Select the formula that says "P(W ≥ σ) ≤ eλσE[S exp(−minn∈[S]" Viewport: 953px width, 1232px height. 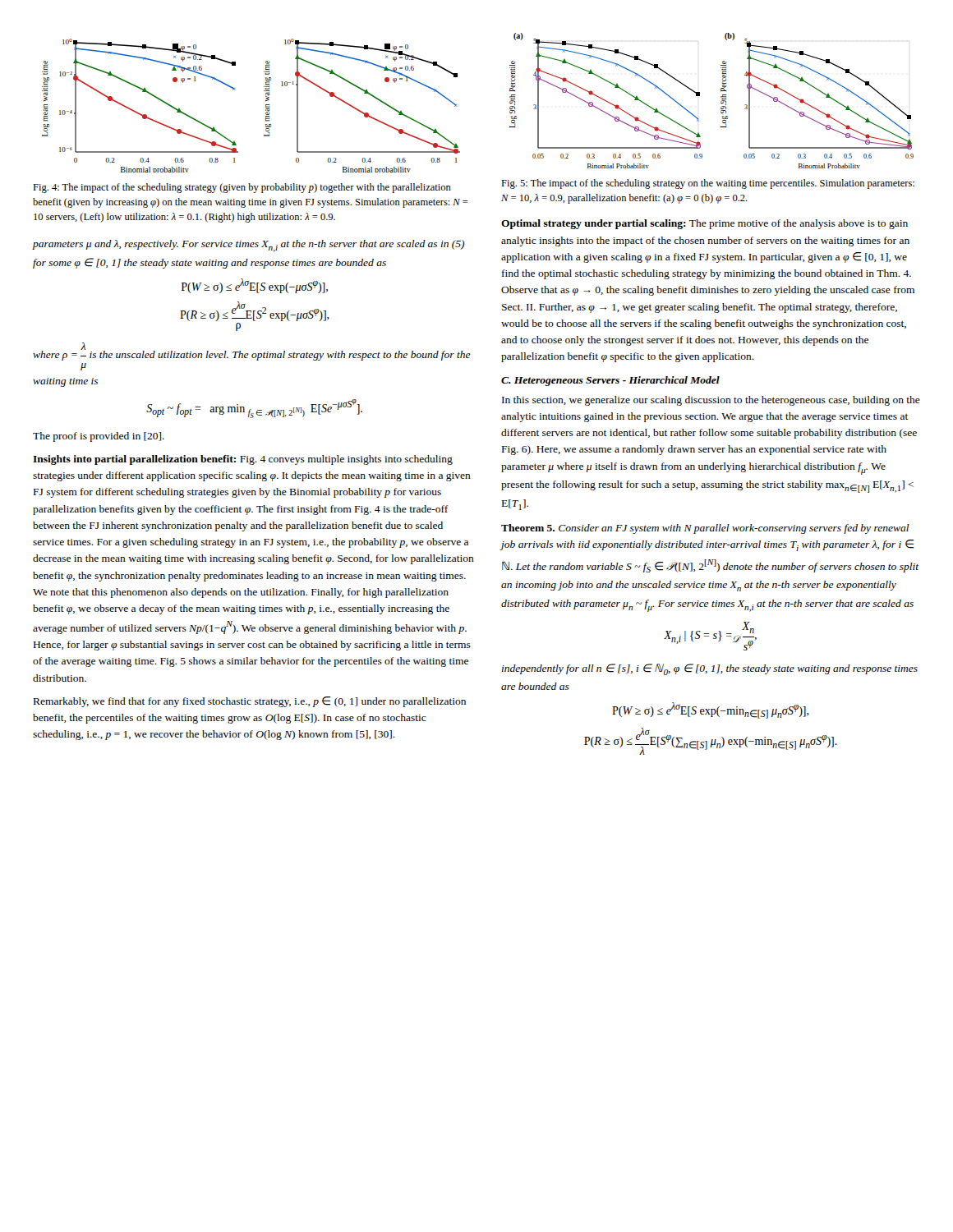pos(711,711)
